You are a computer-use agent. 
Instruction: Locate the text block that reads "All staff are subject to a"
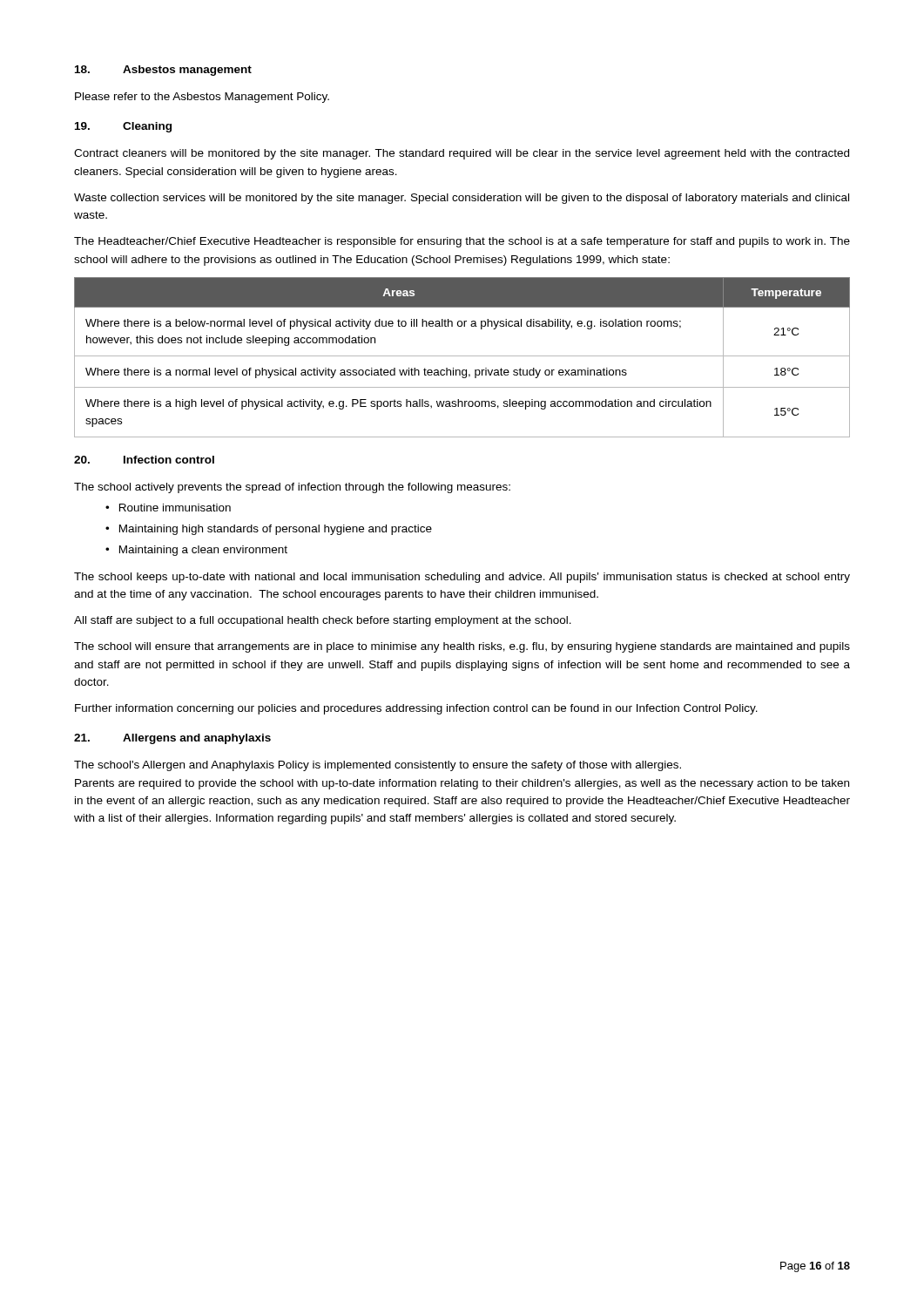[x=323, y=620]
